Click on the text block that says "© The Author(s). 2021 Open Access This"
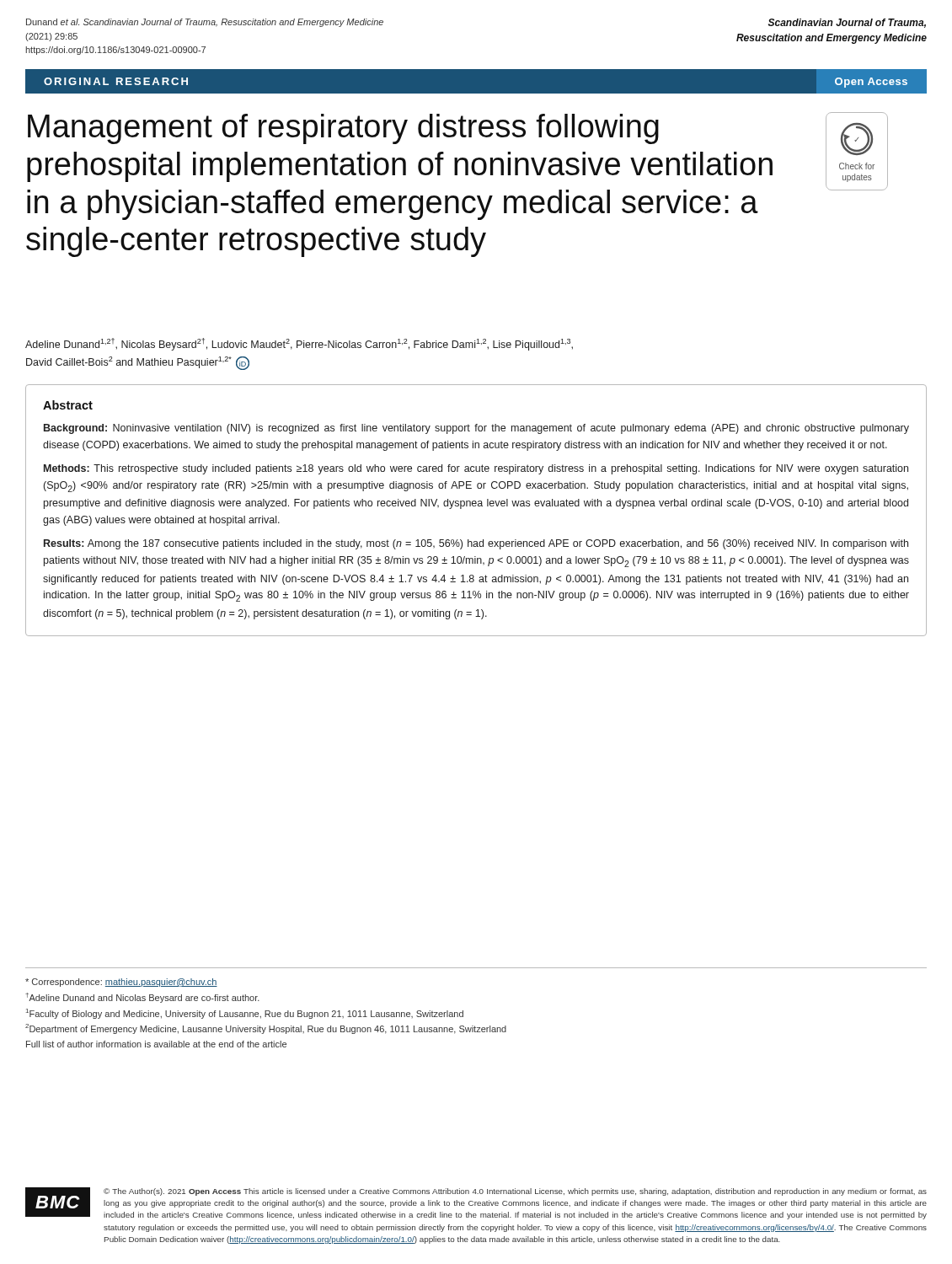Screen dimensions: 1264x952 tap(515, 1215)
